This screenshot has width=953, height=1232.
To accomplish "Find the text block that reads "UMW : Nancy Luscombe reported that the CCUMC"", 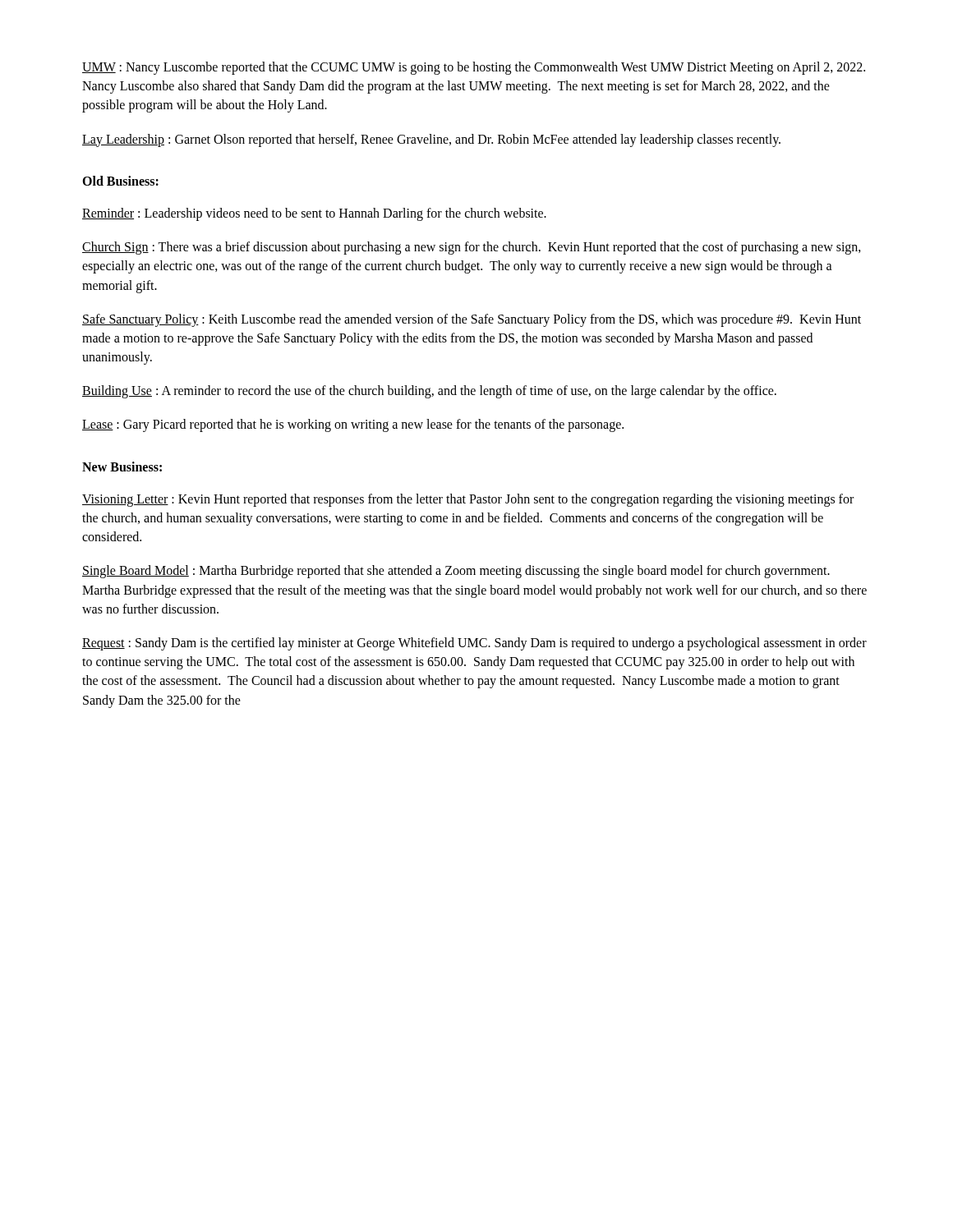I will [476, 86].
